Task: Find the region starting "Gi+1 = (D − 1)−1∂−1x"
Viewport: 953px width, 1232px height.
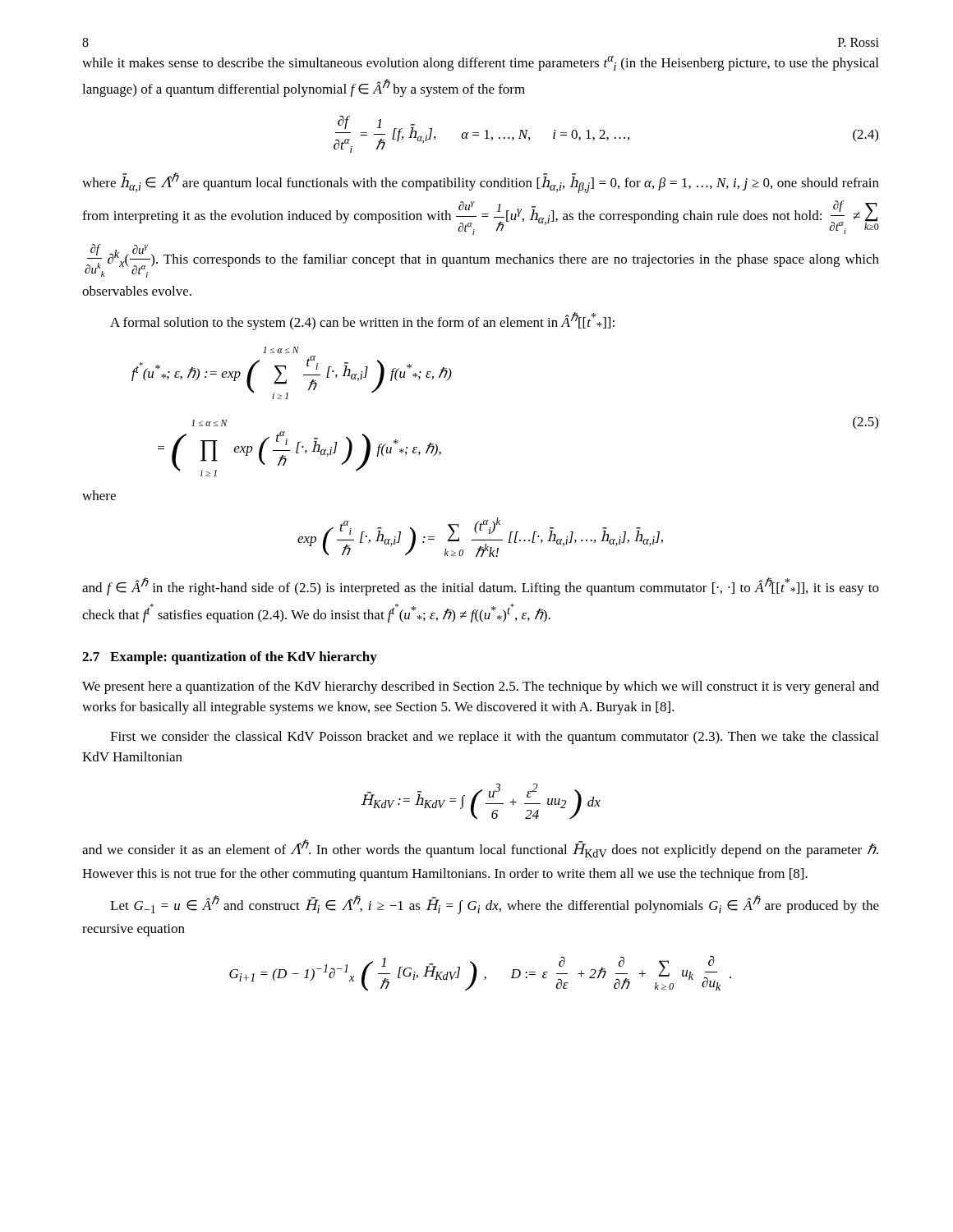Action: (x=481, y=974)
